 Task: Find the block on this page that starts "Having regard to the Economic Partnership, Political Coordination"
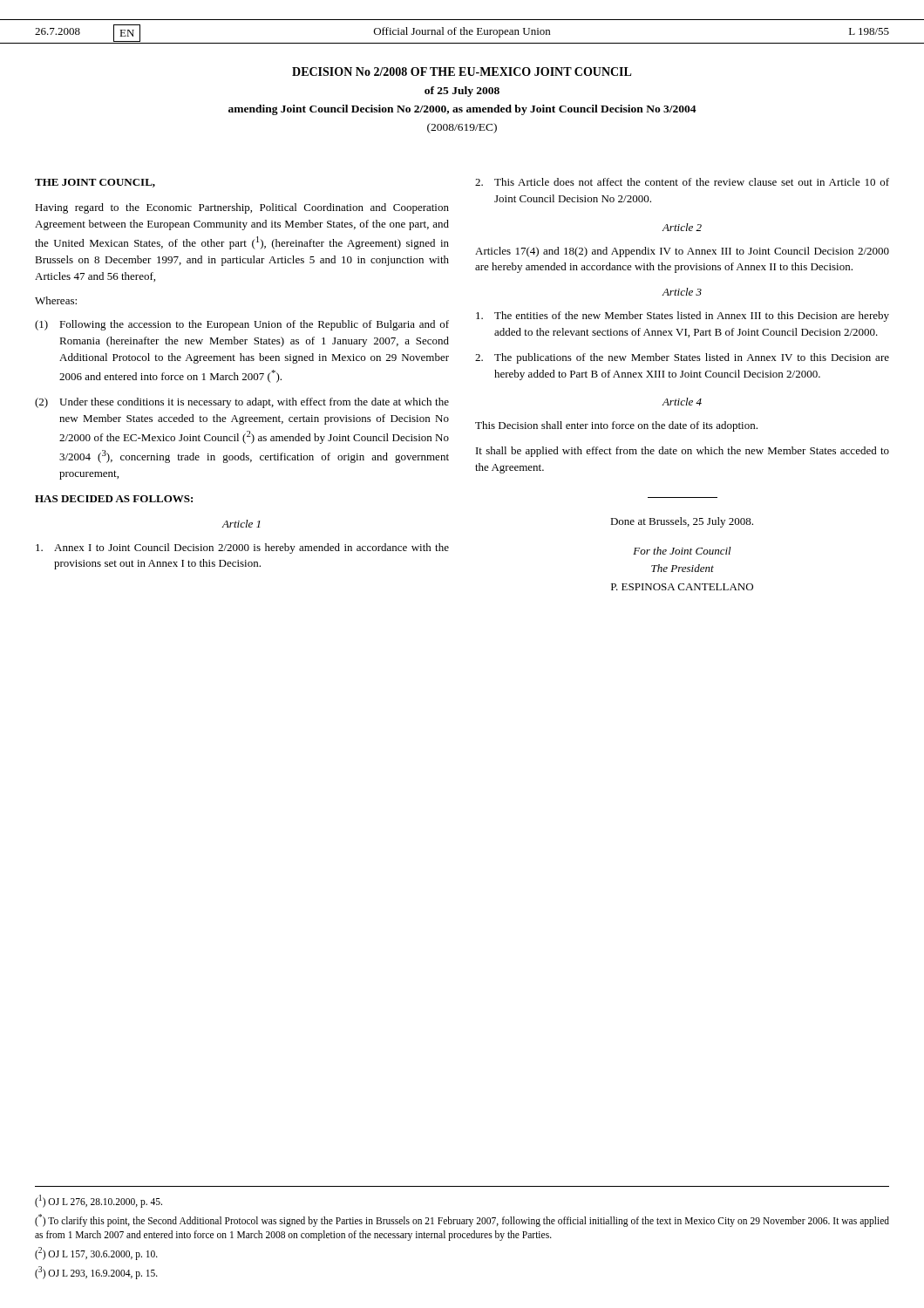tap(242, 241)
